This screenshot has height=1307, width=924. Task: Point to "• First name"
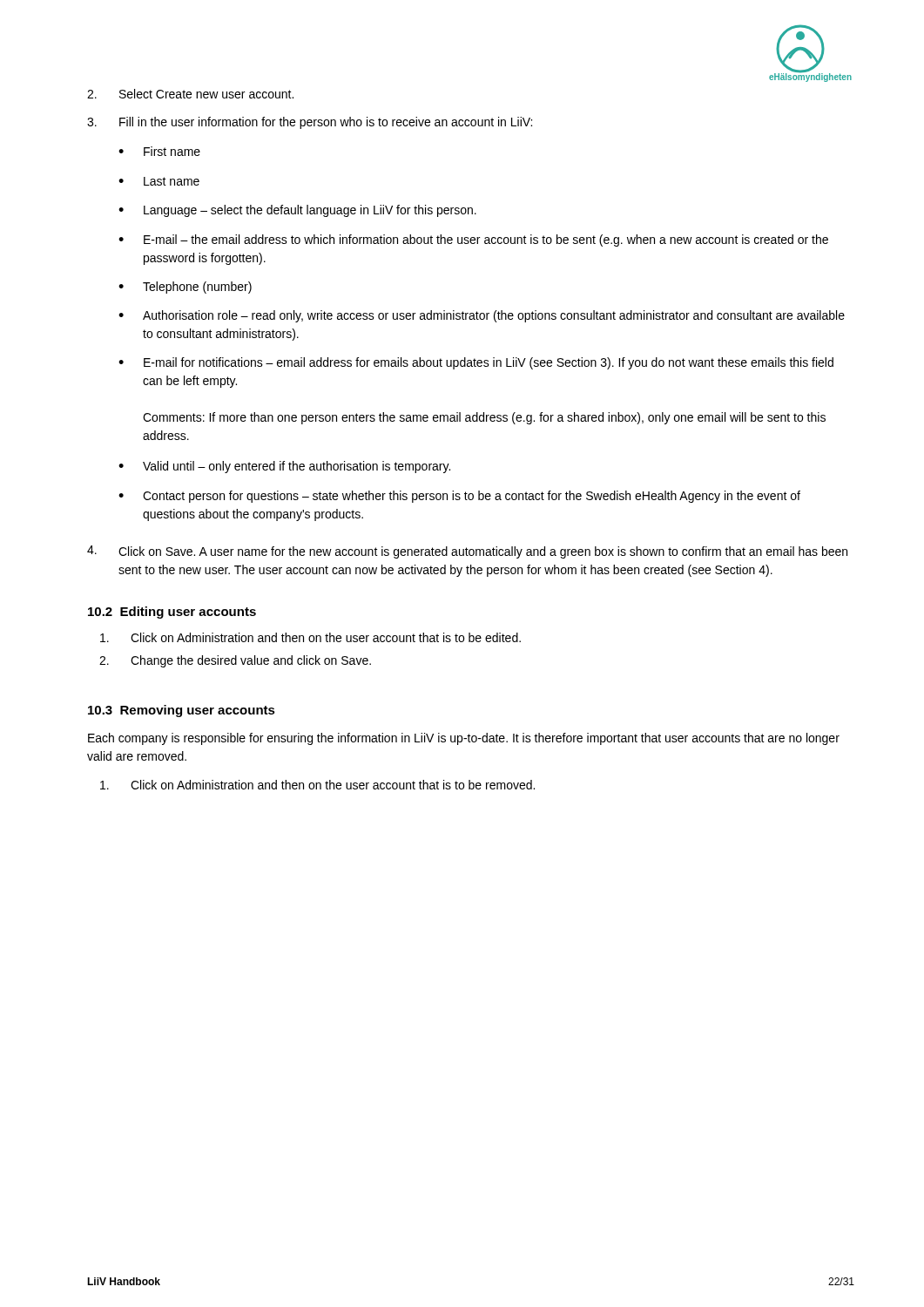coord(159,151)
